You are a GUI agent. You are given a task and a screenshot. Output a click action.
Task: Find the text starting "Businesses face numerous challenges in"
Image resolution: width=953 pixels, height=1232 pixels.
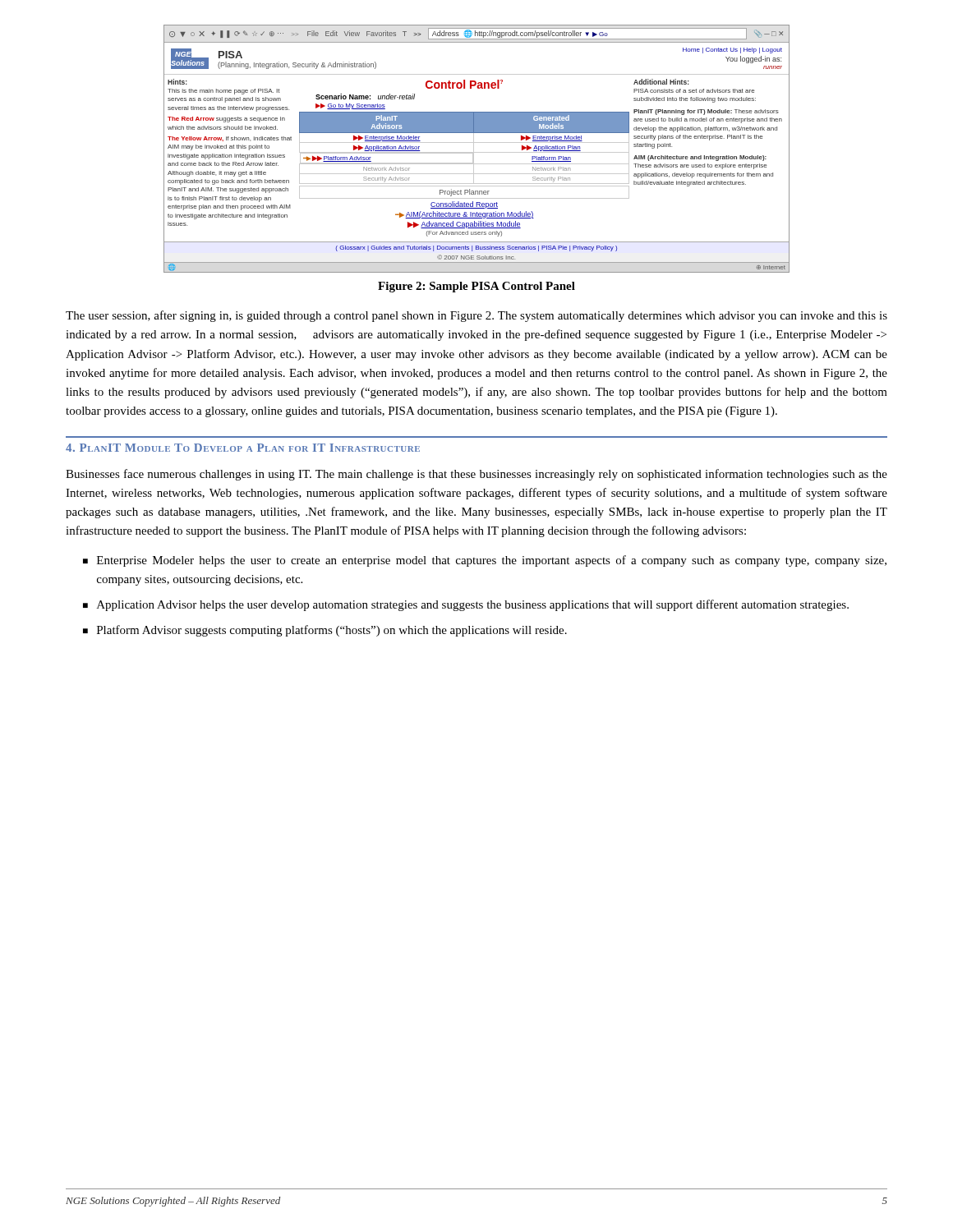(476, 502)
